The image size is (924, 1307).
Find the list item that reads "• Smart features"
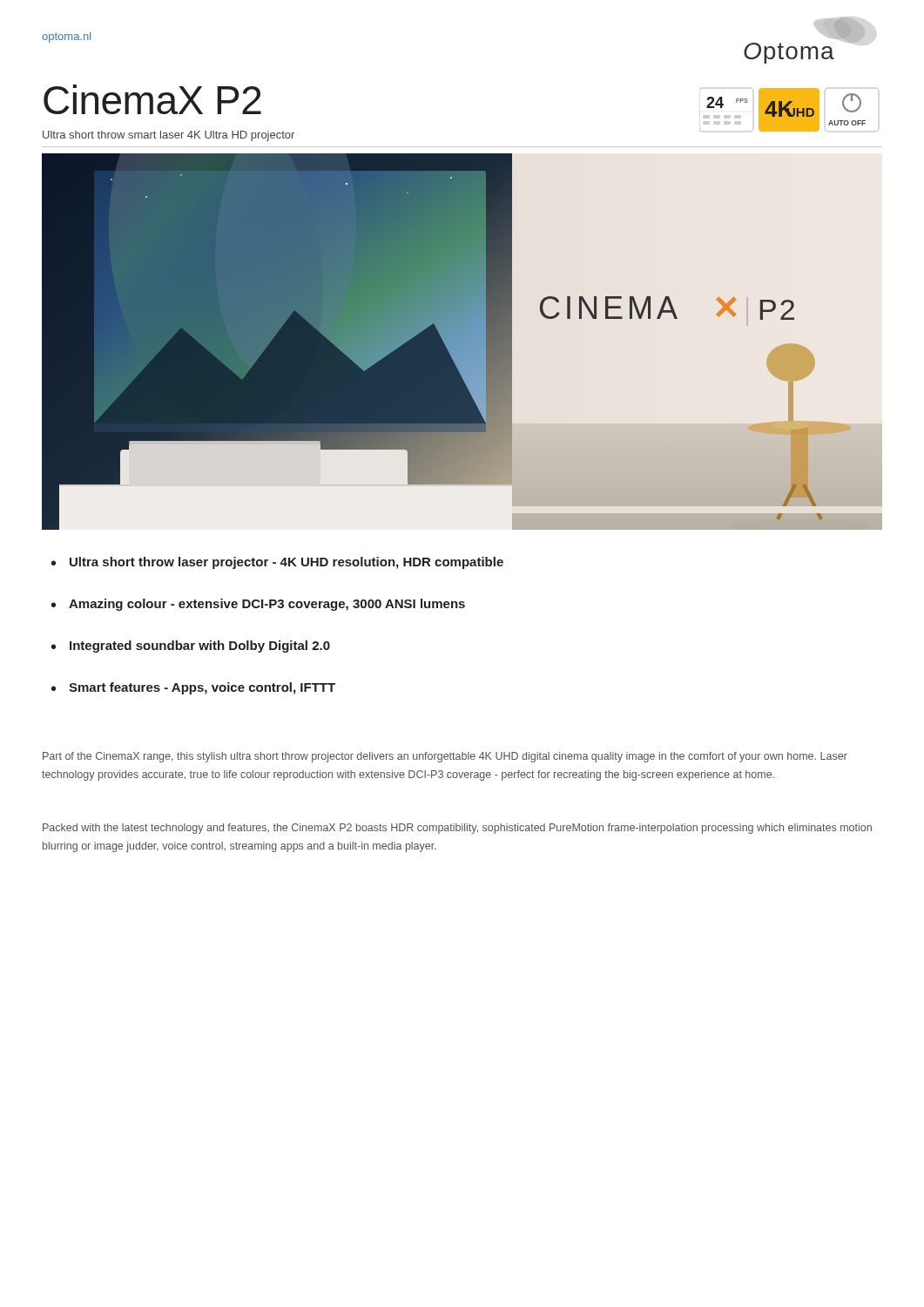(x=193, y=688)
